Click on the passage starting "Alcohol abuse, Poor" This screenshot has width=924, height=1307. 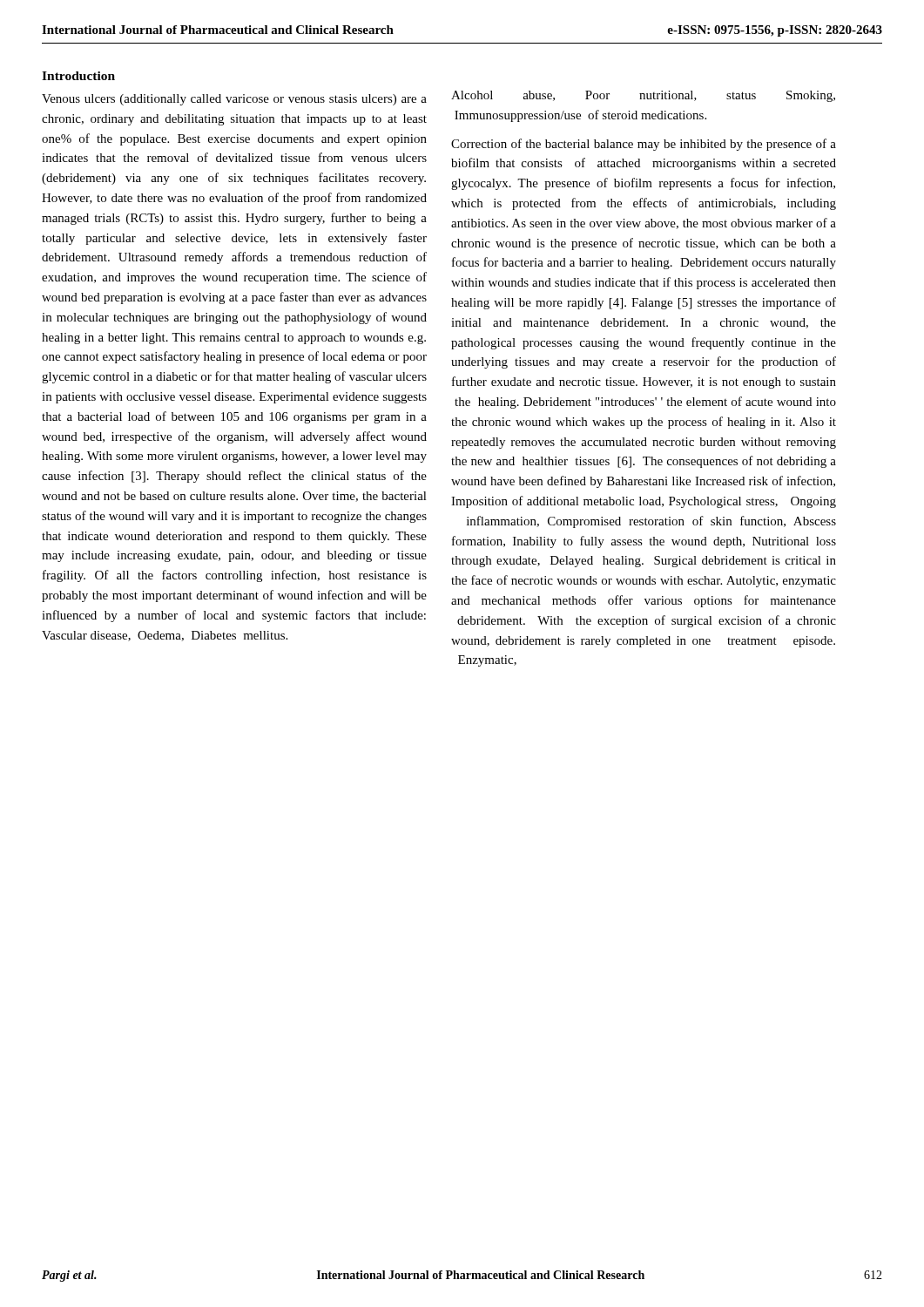(x=644, y=105)
